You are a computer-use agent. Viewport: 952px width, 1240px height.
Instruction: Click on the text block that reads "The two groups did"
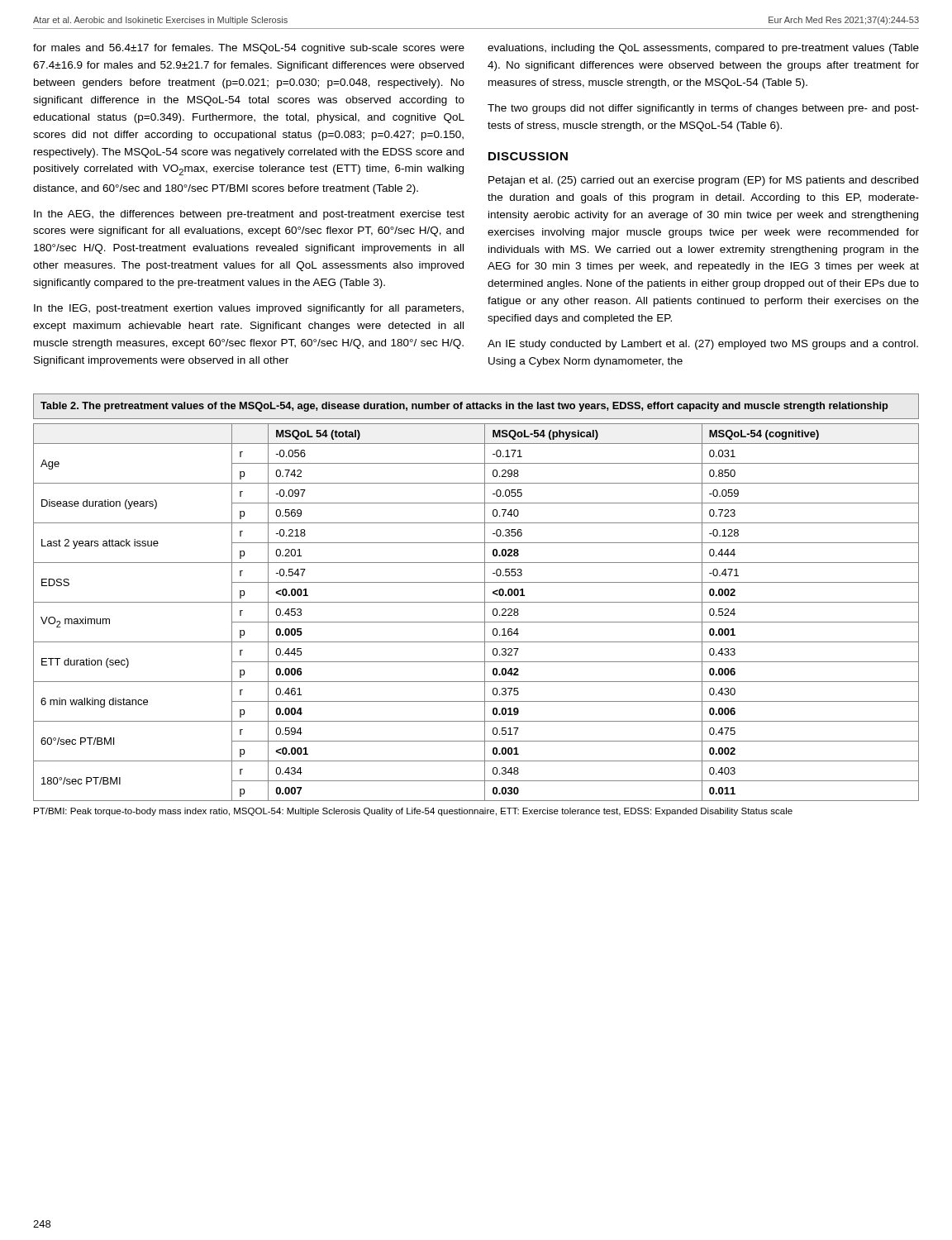[703, 117]
